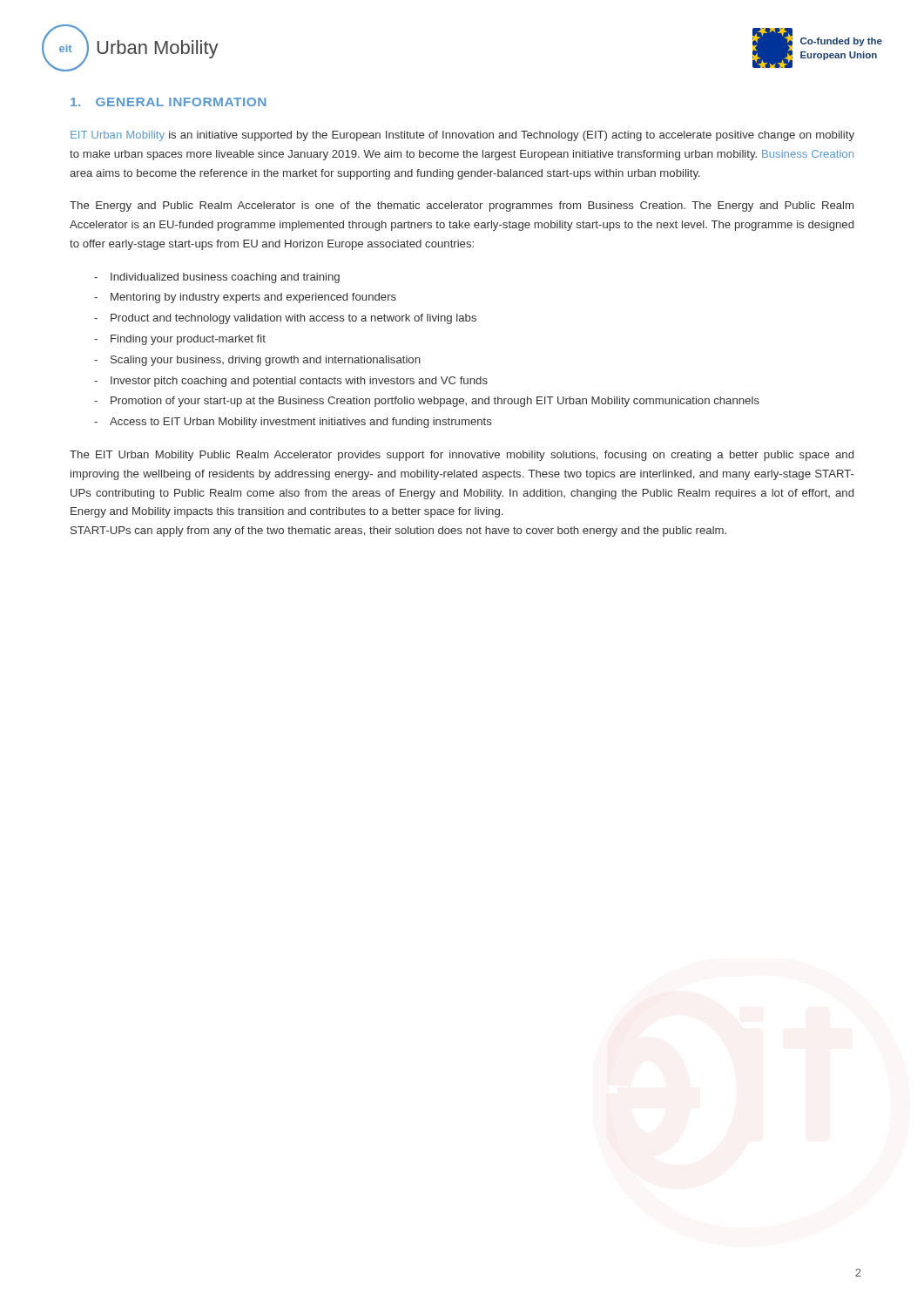The height and width of the screenshot is (1307, 924).
Task: Locate the list item containing "- Scaling your business, driving growth"
Action: point(257,360)
